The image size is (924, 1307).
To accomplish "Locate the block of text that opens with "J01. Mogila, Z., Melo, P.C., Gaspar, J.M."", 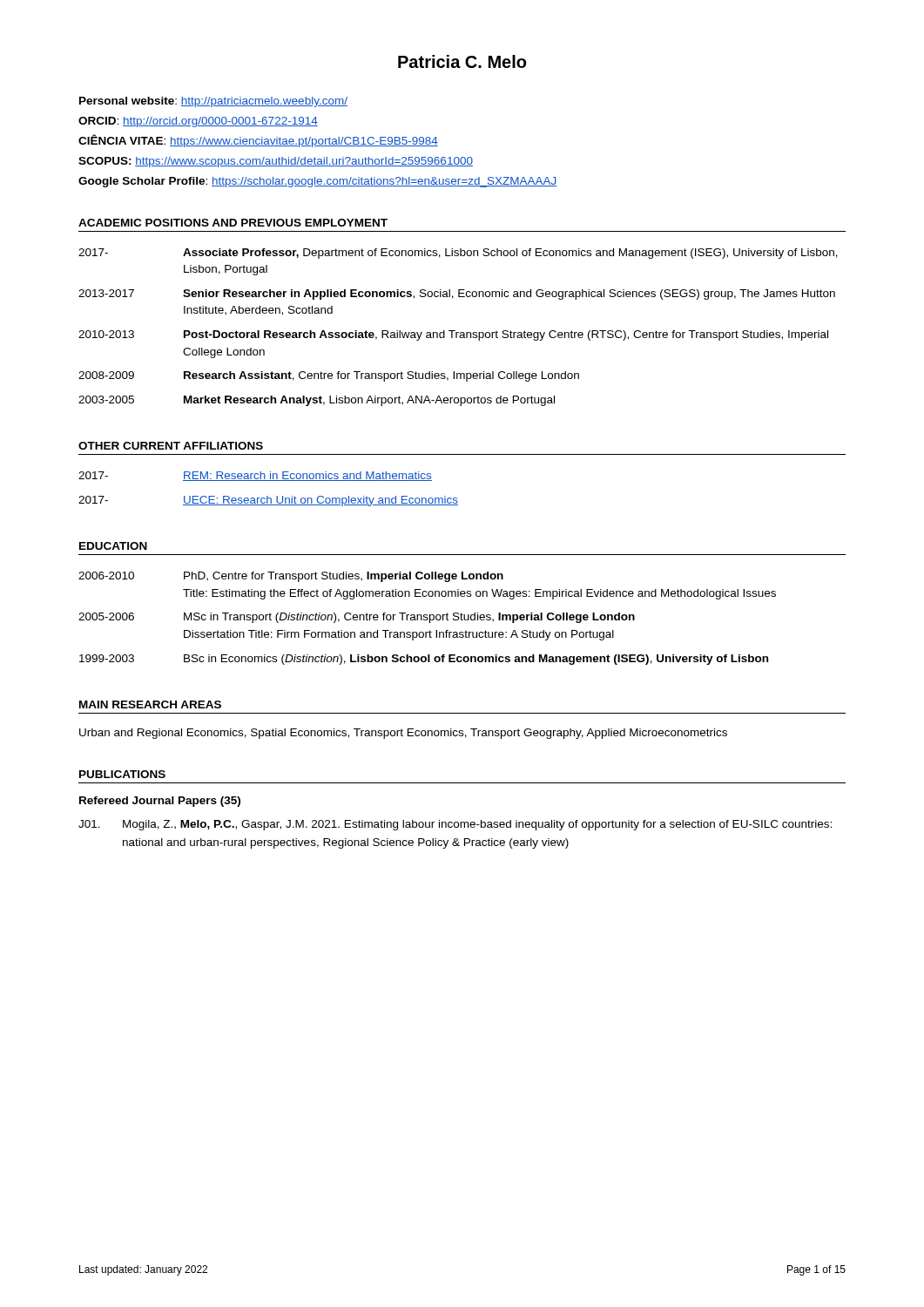I will click(x=462, y=833).
